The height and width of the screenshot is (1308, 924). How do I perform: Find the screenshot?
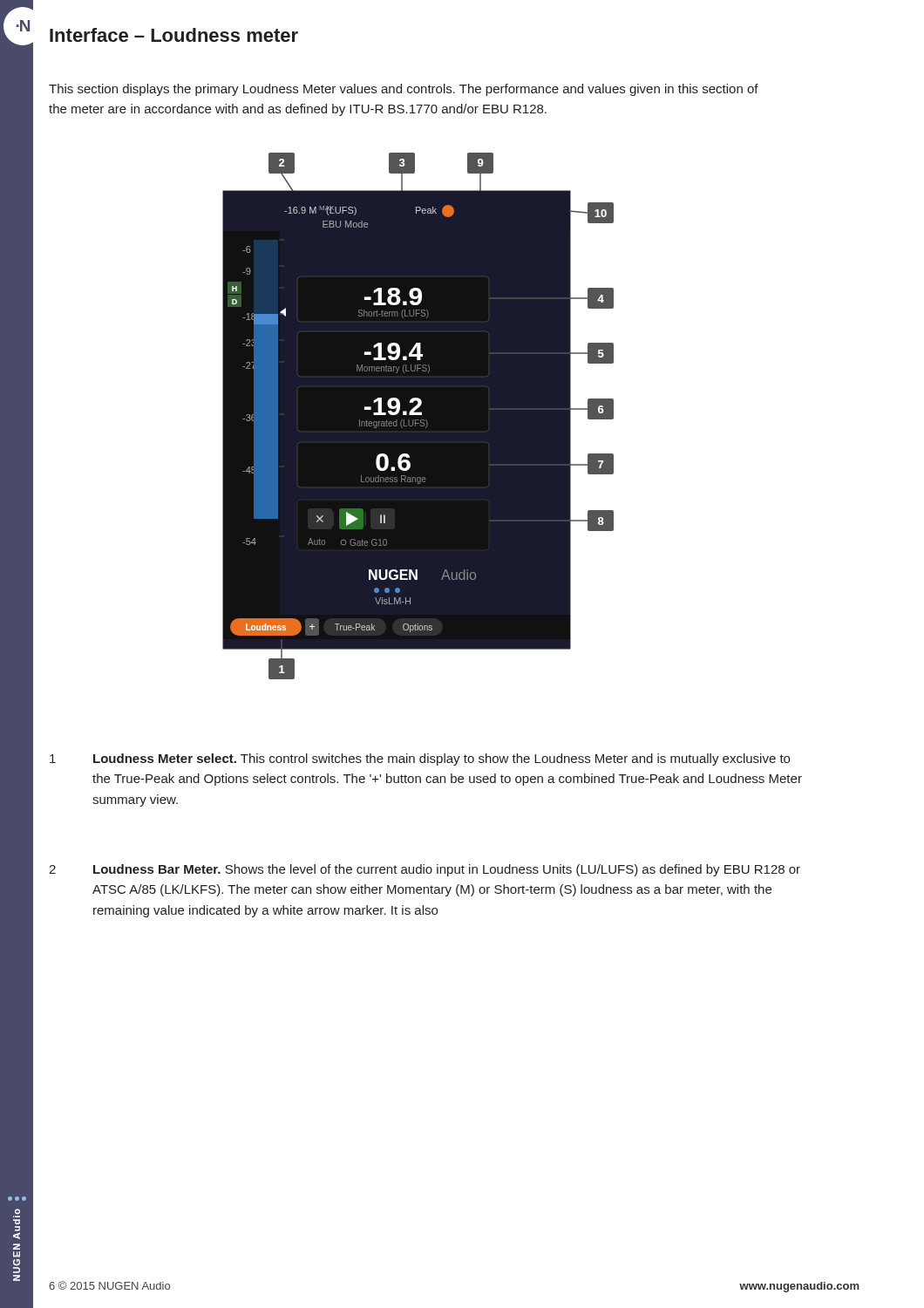point(424,440)
